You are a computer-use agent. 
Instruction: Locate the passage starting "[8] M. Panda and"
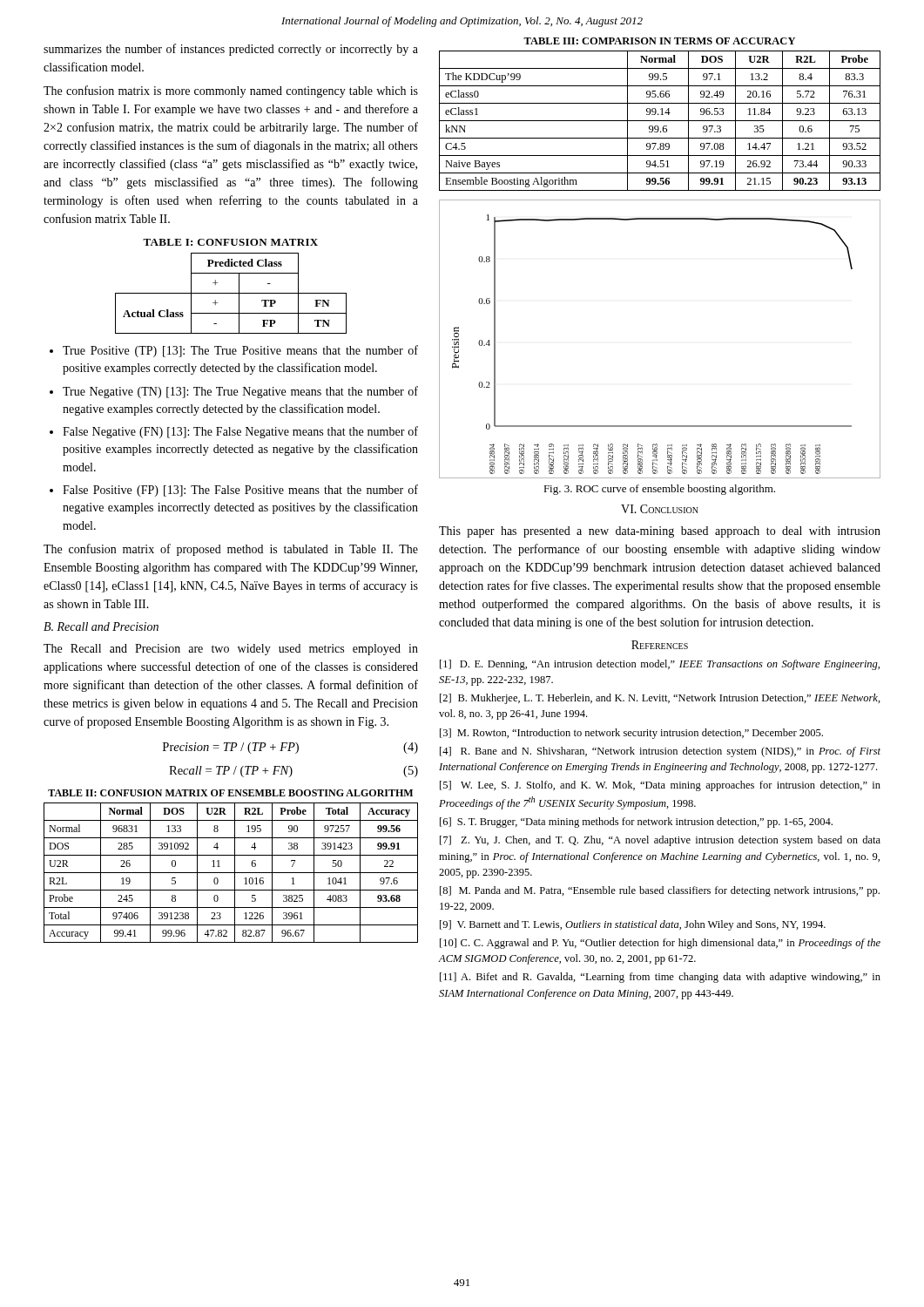660,898
